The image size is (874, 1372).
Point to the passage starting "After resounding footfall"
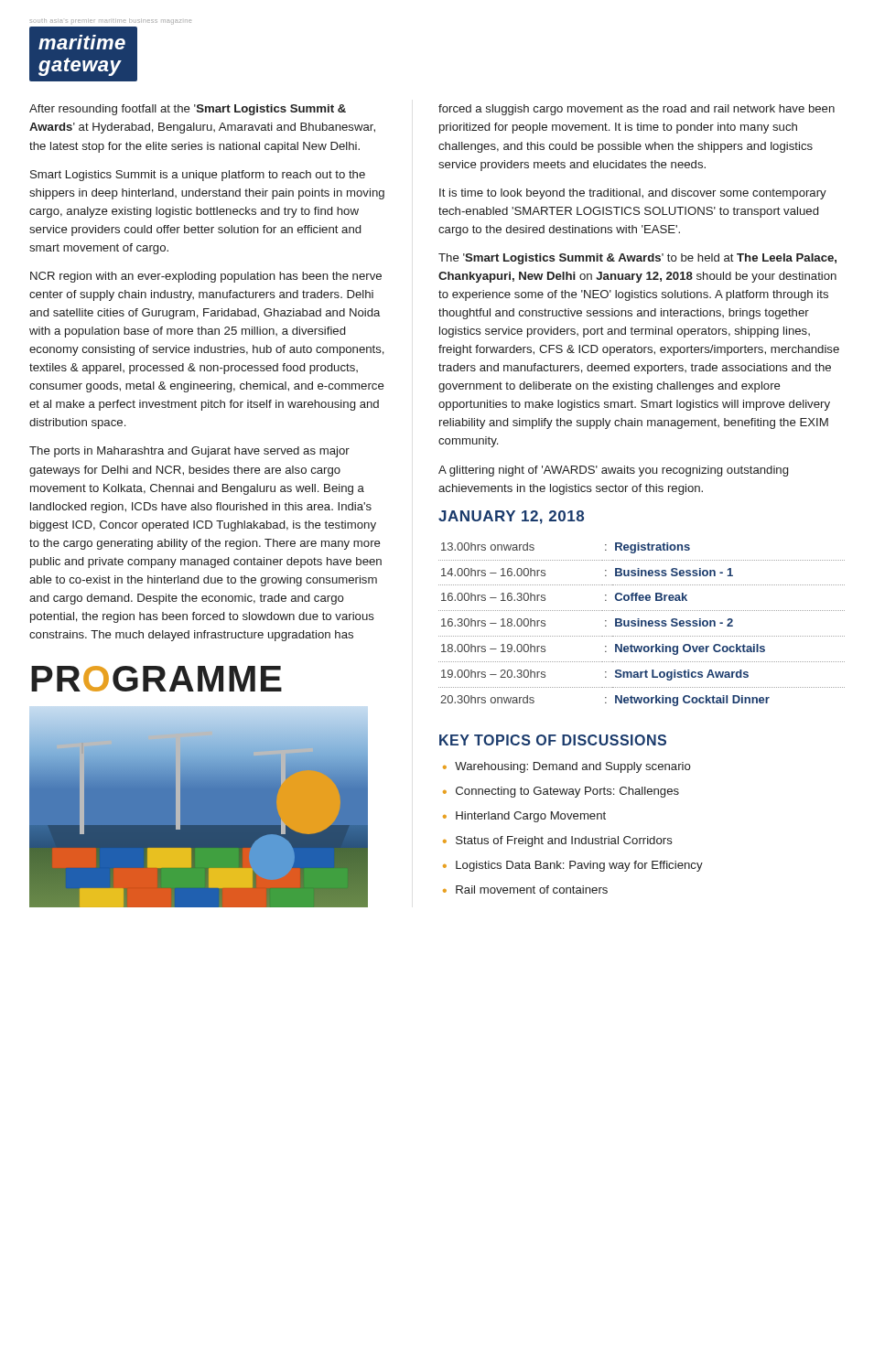[203, 127]
